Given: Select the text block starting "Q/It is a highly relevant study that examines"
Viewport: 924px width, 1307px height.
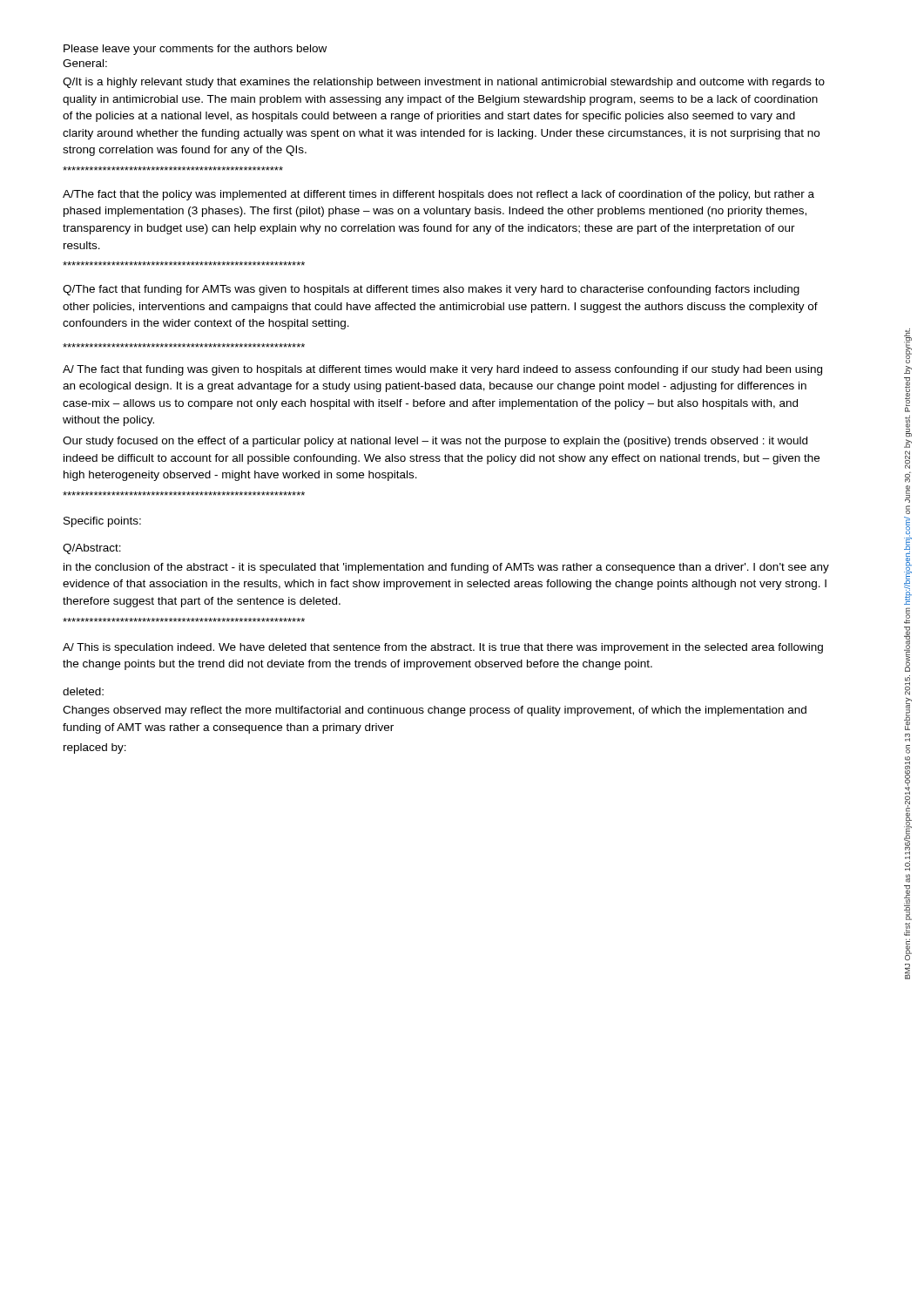Looking at the screenshot, I should [x=444, y=116].
